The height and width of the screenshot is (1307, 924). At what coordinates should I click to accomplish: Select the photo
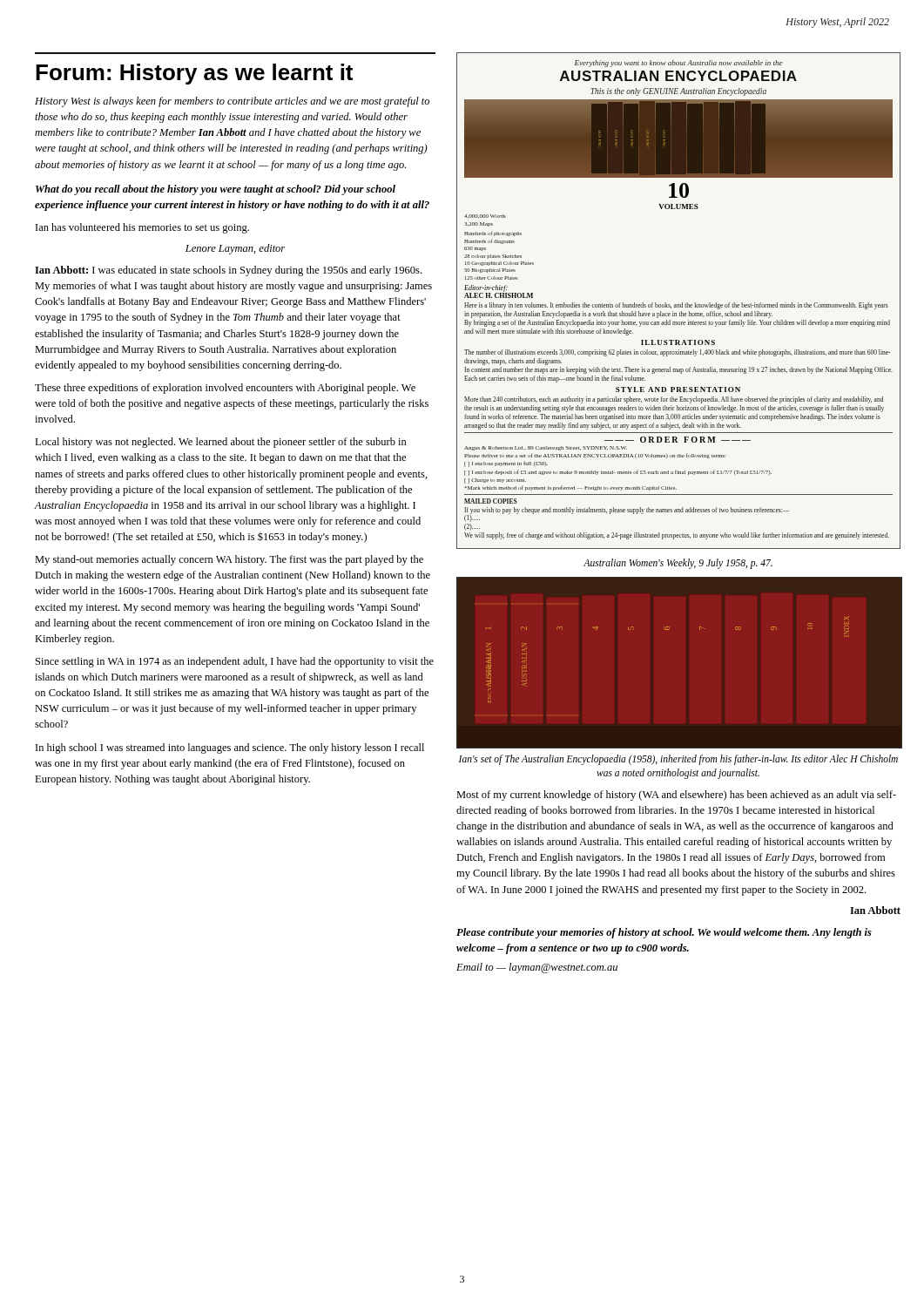coord(678,662)
